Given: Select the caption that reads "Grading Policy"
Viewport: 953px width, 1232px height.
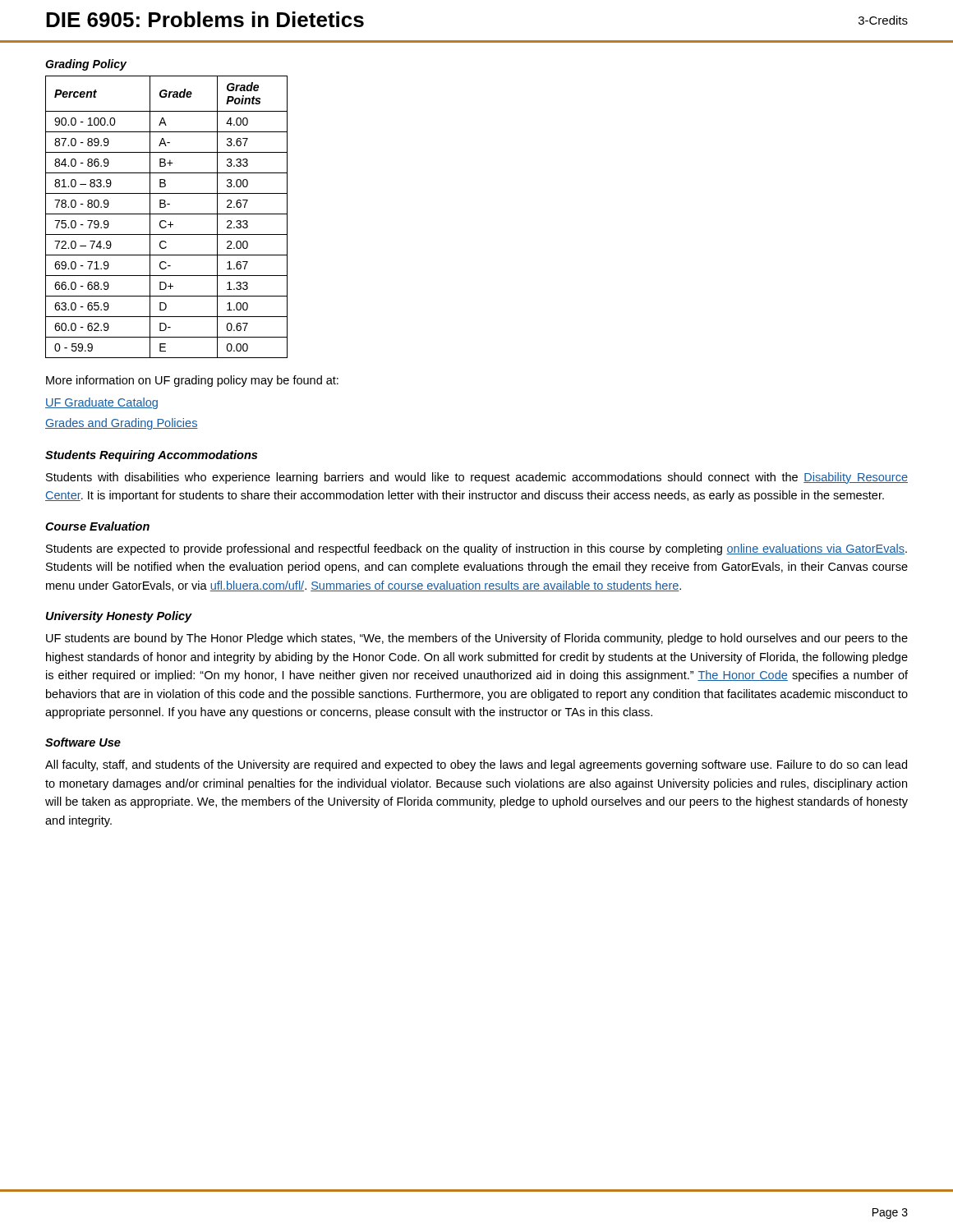Looking at the screenshot, I should (x=86, y=64).
